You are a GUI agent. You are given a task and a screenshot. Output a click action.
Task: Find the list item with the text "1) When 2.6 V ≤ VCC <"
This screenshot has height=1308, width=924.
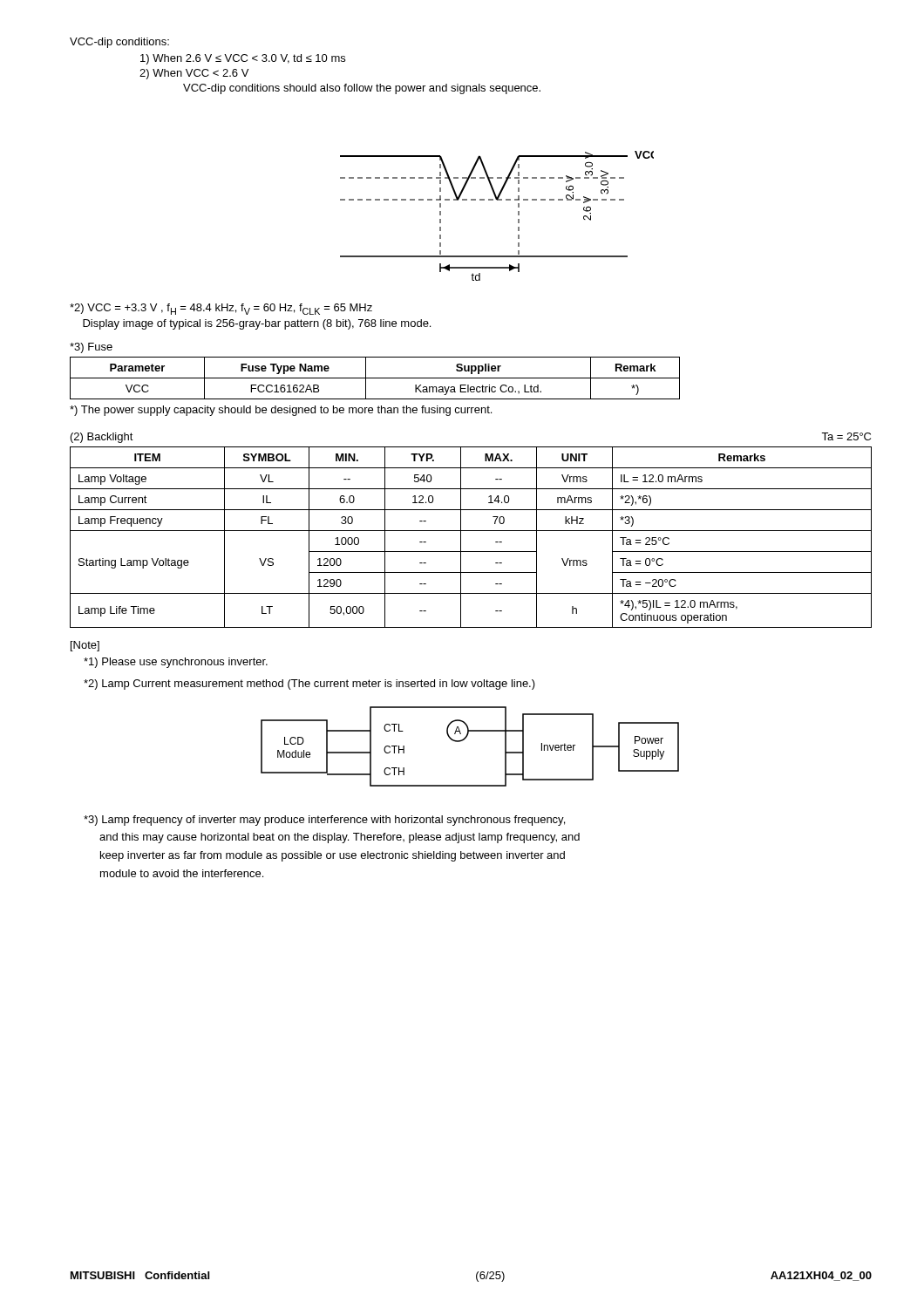[x=243, y=58]
